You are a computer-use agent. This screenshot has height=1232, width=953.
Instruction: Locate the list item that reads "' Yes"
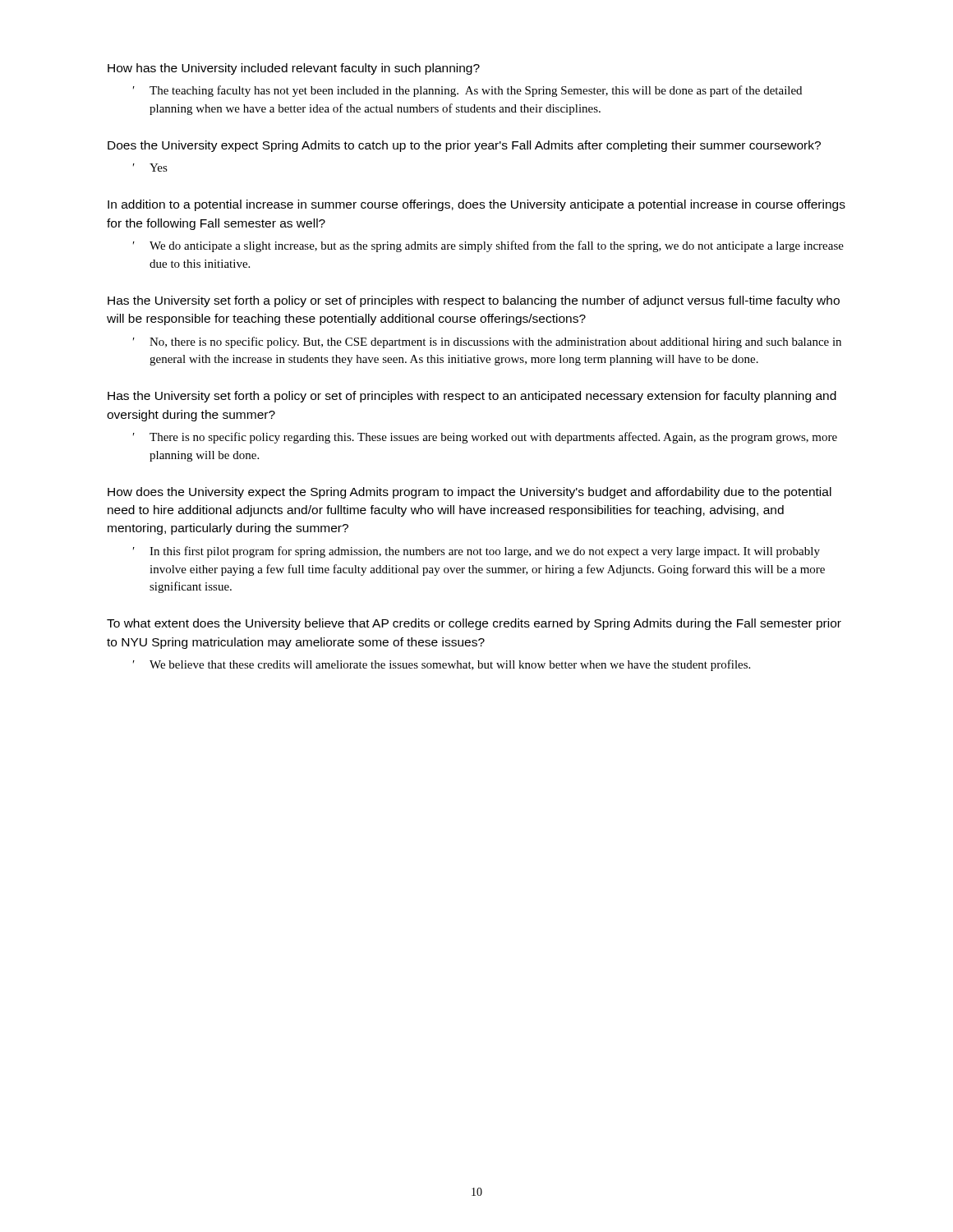(x=150, y=168)
